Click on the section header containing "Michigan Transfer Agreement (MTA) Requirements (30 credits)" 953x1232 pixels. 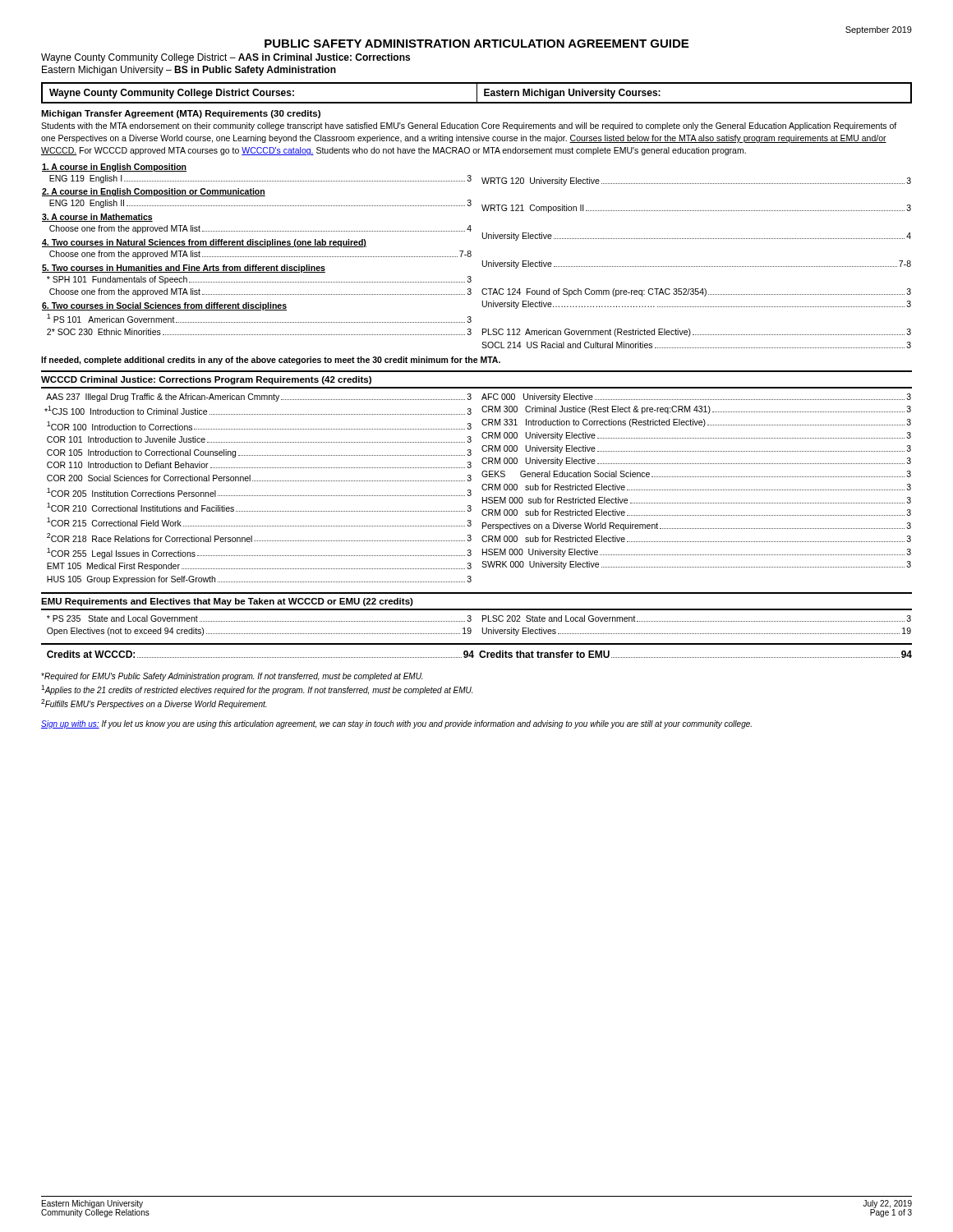[x=181, y=113]
